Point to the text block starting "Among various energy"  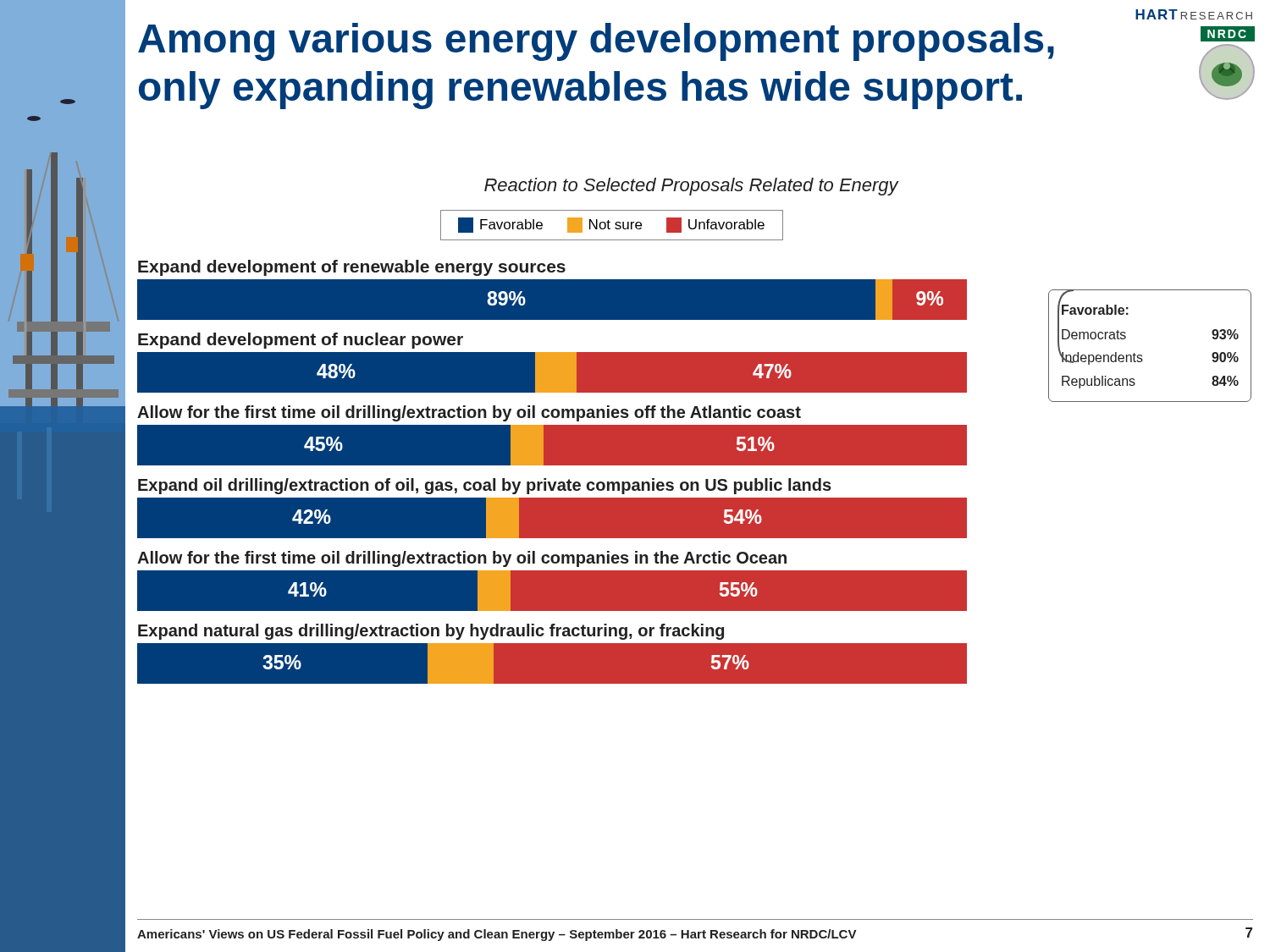click(619, 63)
